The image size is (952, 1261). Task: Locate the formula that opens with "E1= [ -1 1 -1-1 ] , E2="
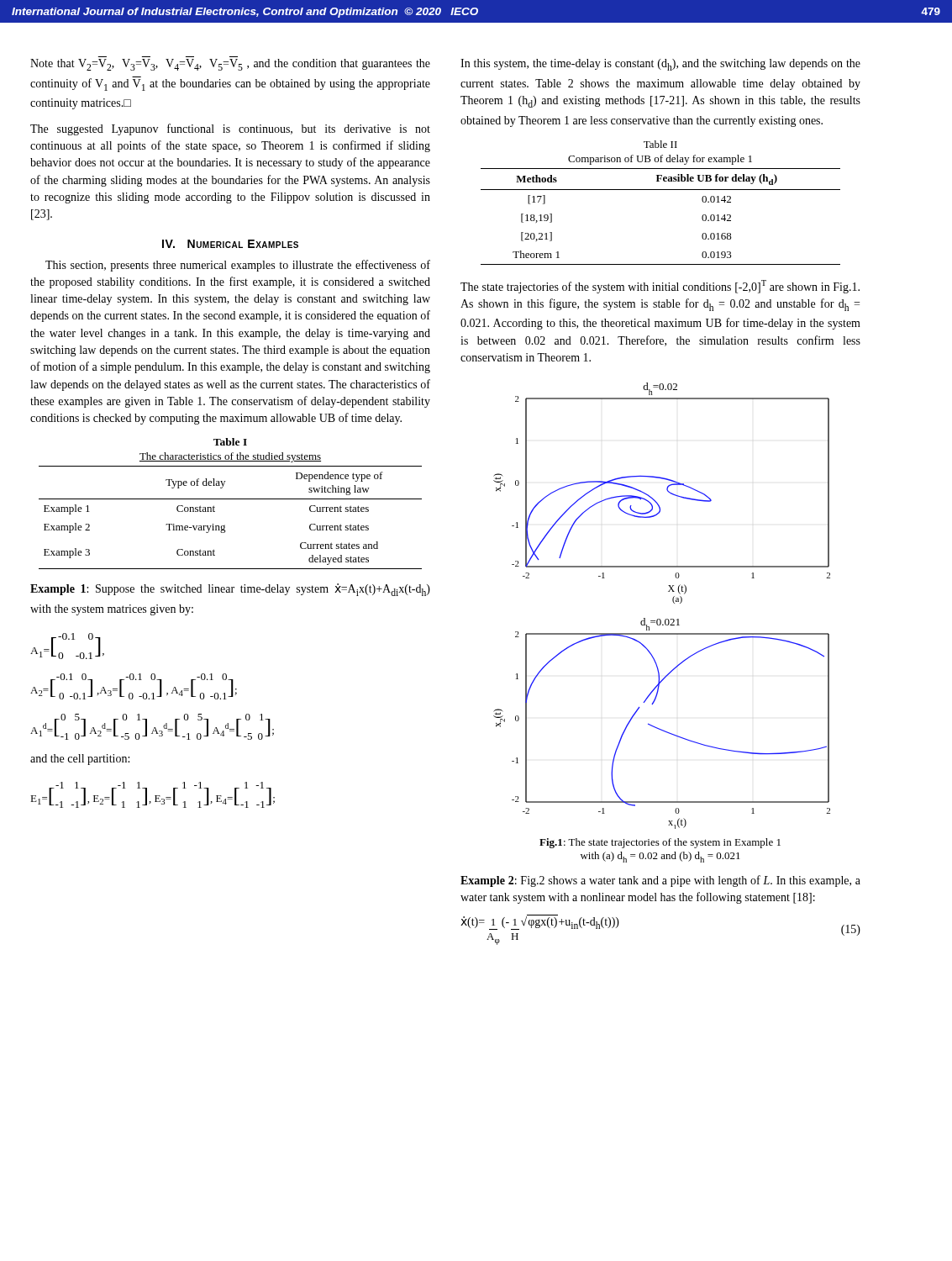153,795
